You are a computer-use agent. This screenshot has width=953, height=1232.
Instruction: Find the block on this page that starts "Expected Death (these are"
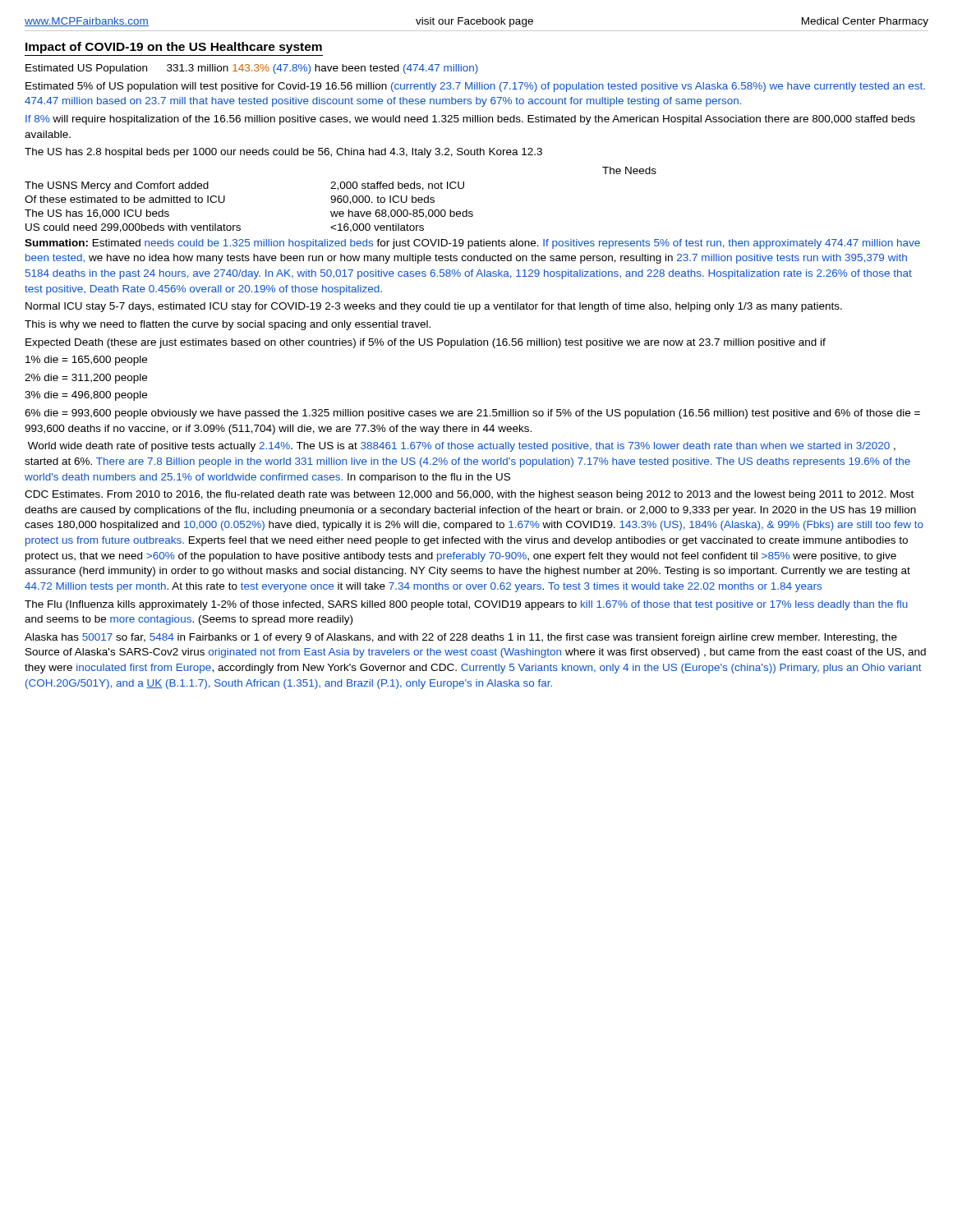pyautogui.click(x=476, y=342)
